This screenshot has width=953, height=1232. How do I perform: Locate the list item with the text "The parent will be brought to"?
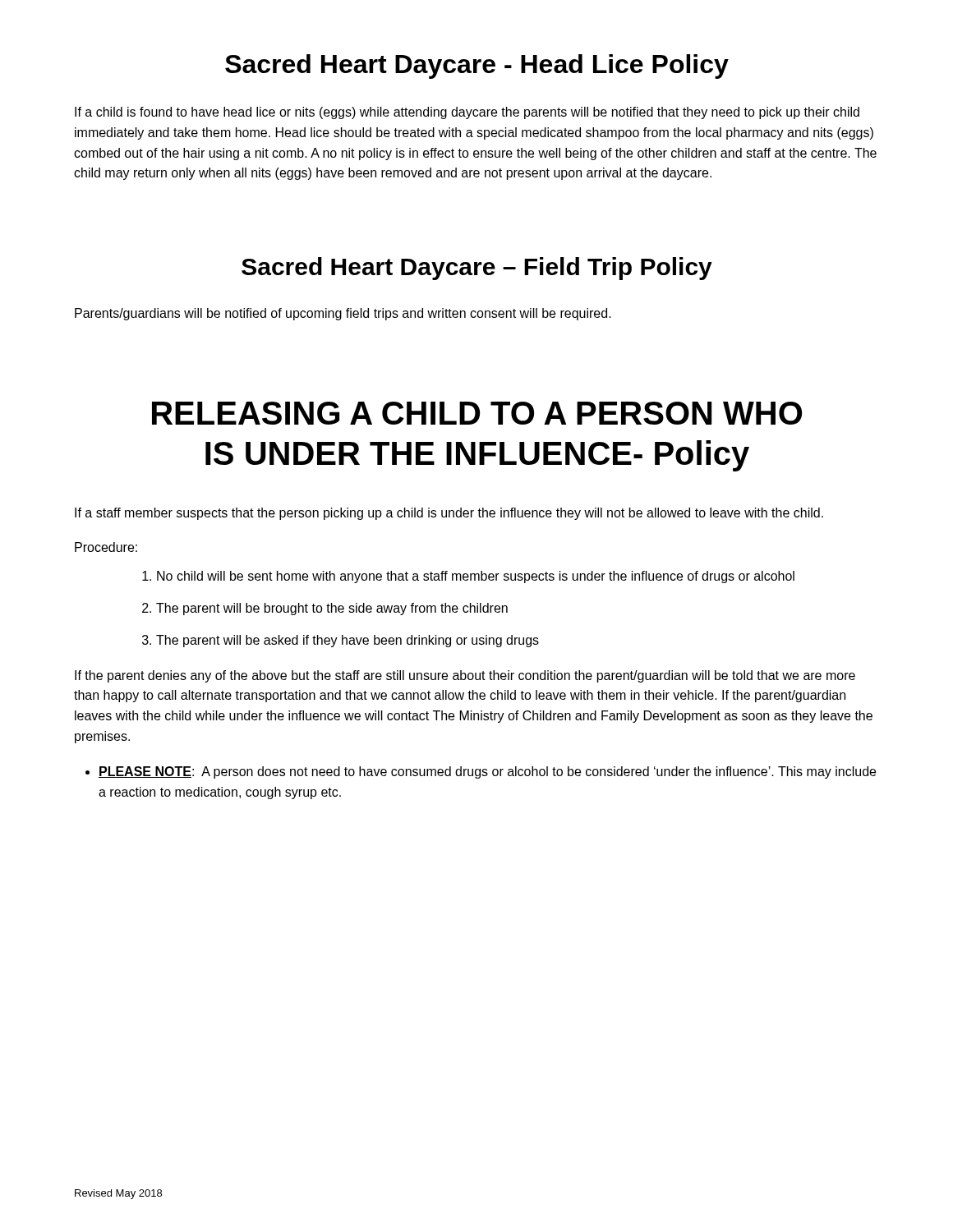332,608
